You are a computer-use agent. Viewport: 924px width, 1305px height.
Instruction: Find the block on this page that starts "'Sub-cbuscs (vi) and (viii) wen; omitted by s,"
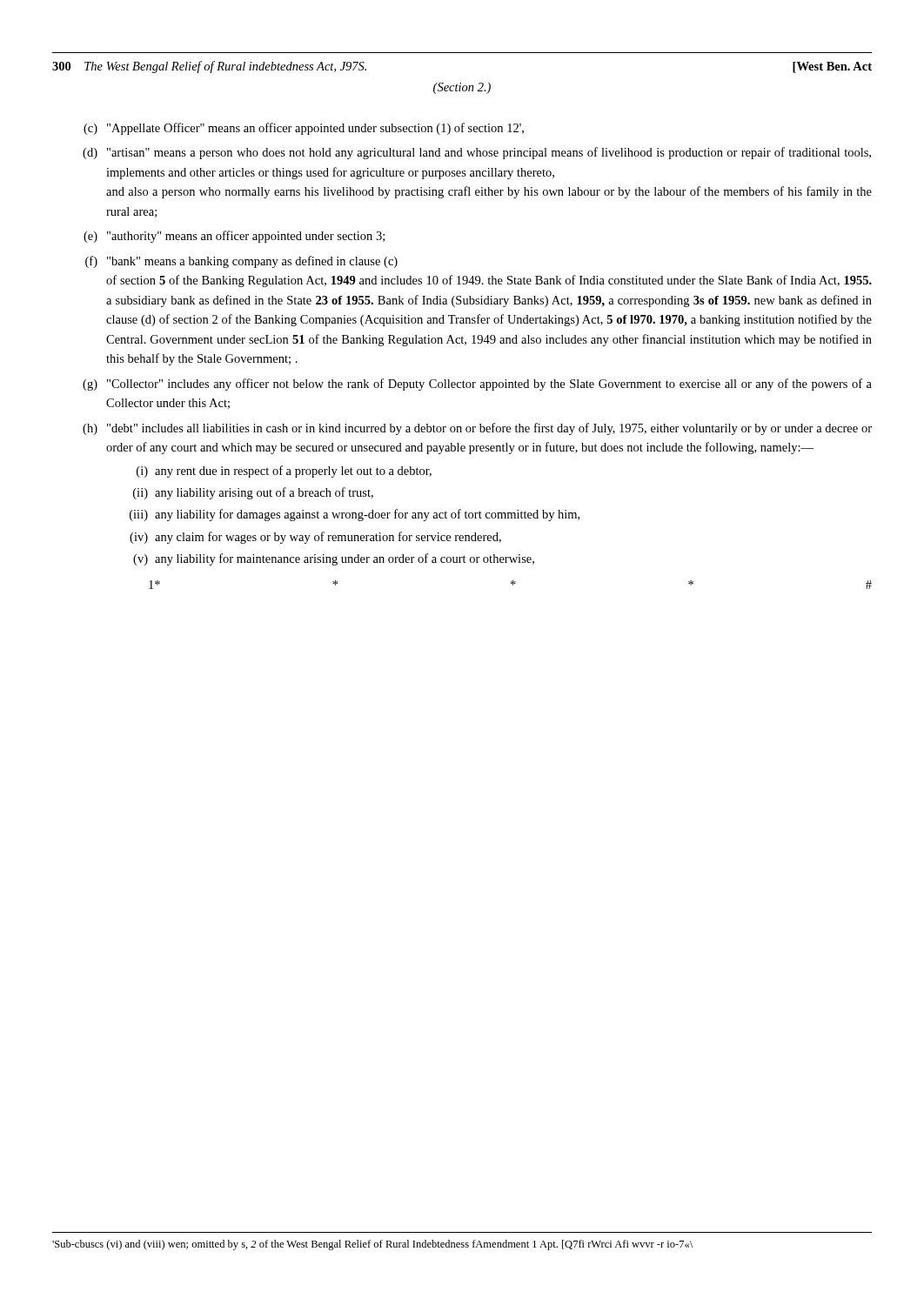click(372, 1244)
